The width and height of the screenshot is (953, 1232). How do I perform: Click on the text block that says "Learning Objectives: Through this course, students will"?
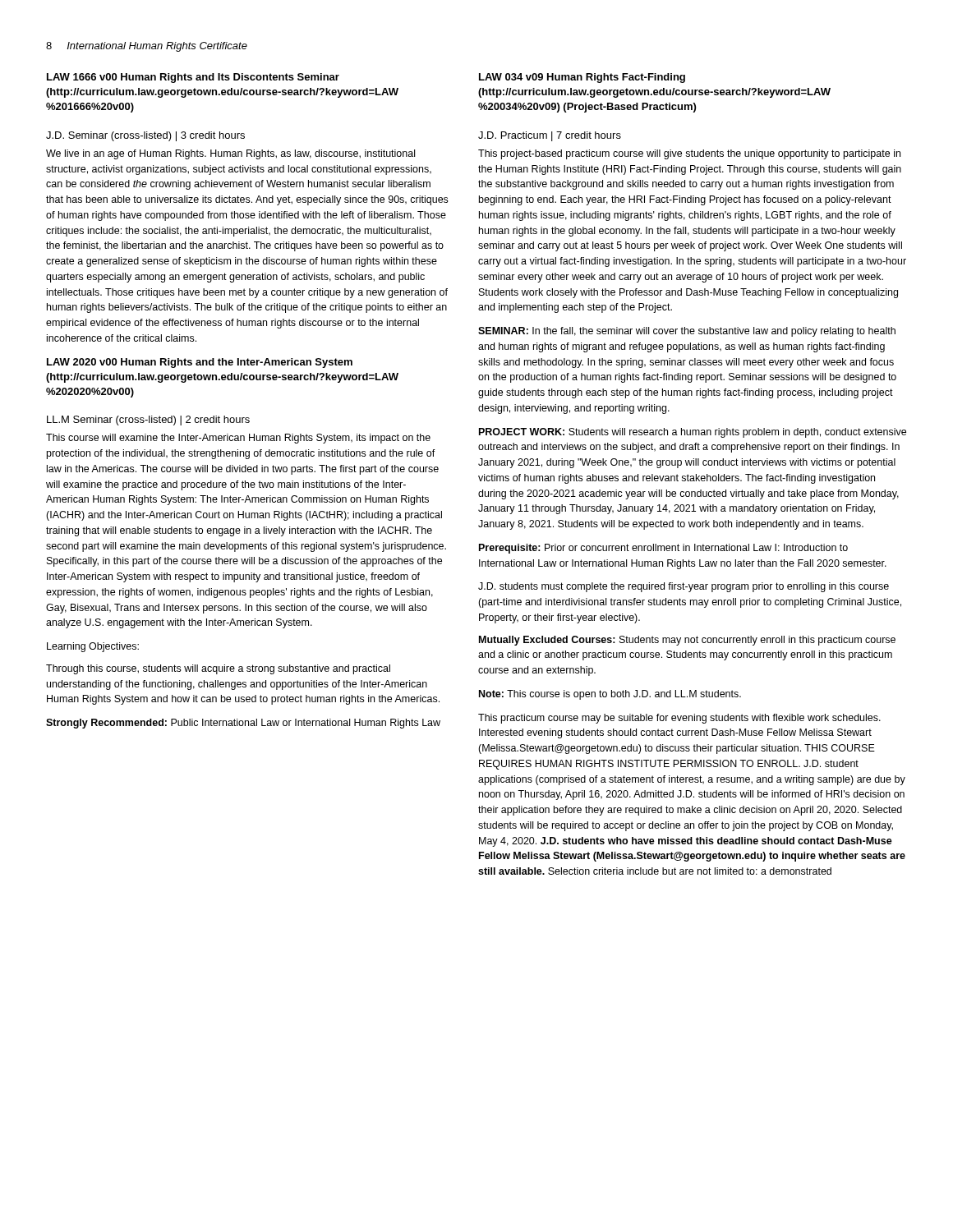tap(247, 673)
